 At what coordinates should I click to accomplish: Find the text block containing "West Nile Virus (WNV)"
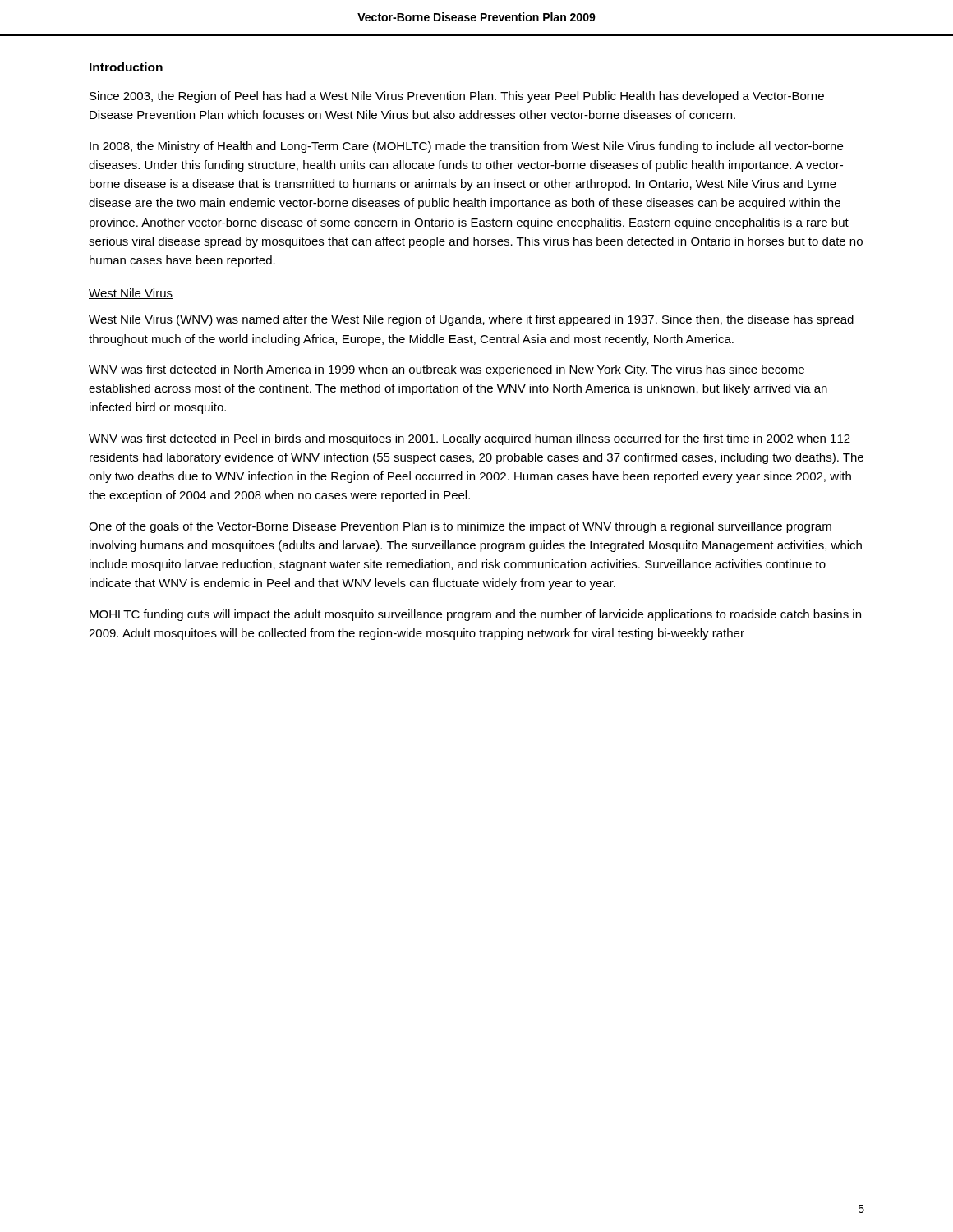[x=471, y=329]
